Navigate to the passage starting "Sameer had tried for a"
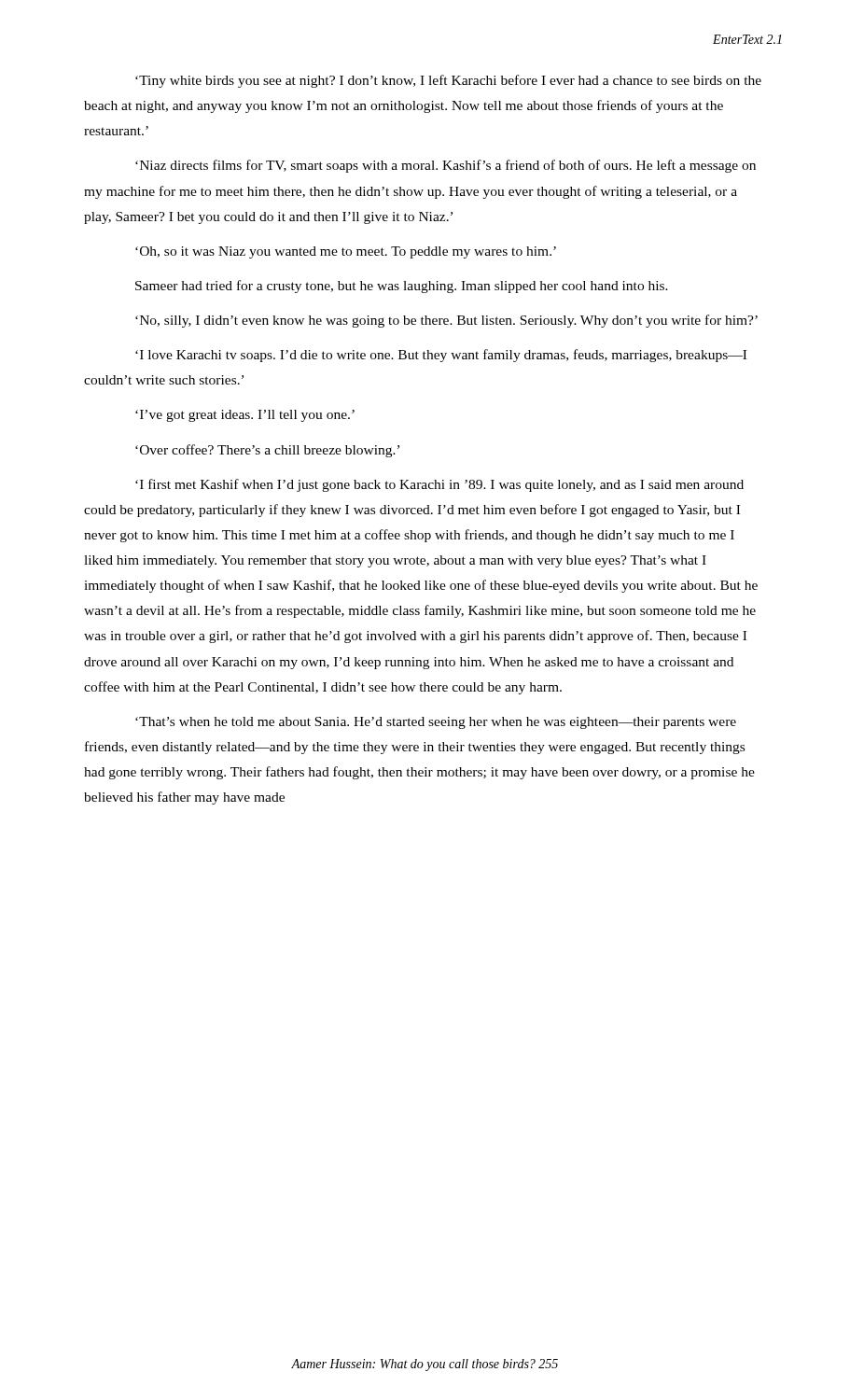Image resolution: width=850 pixels, height=1400 pixels. 401,285
